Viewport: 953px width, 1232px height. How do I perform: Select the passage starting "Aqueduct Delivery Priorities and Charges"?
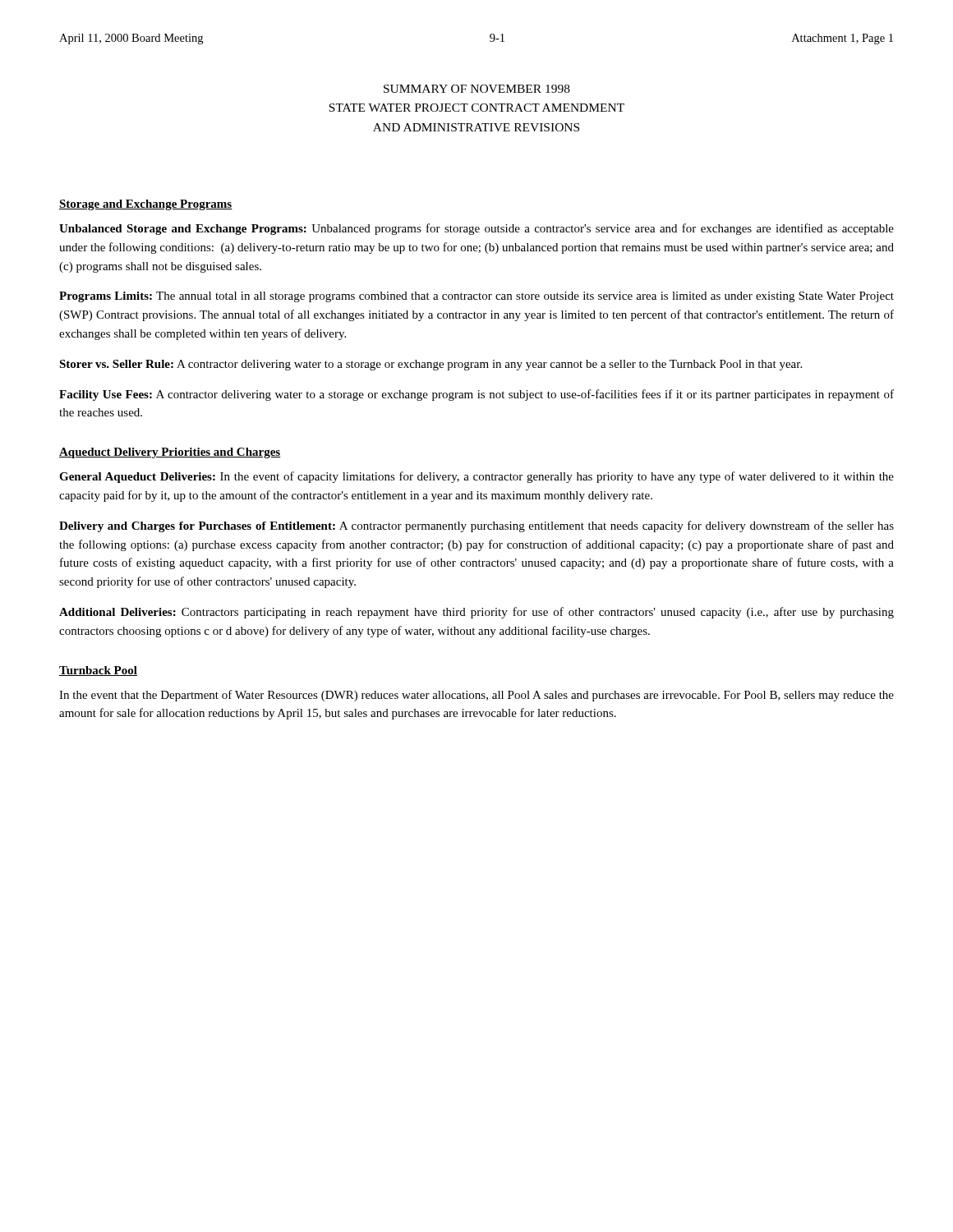[x=170, y=452]
